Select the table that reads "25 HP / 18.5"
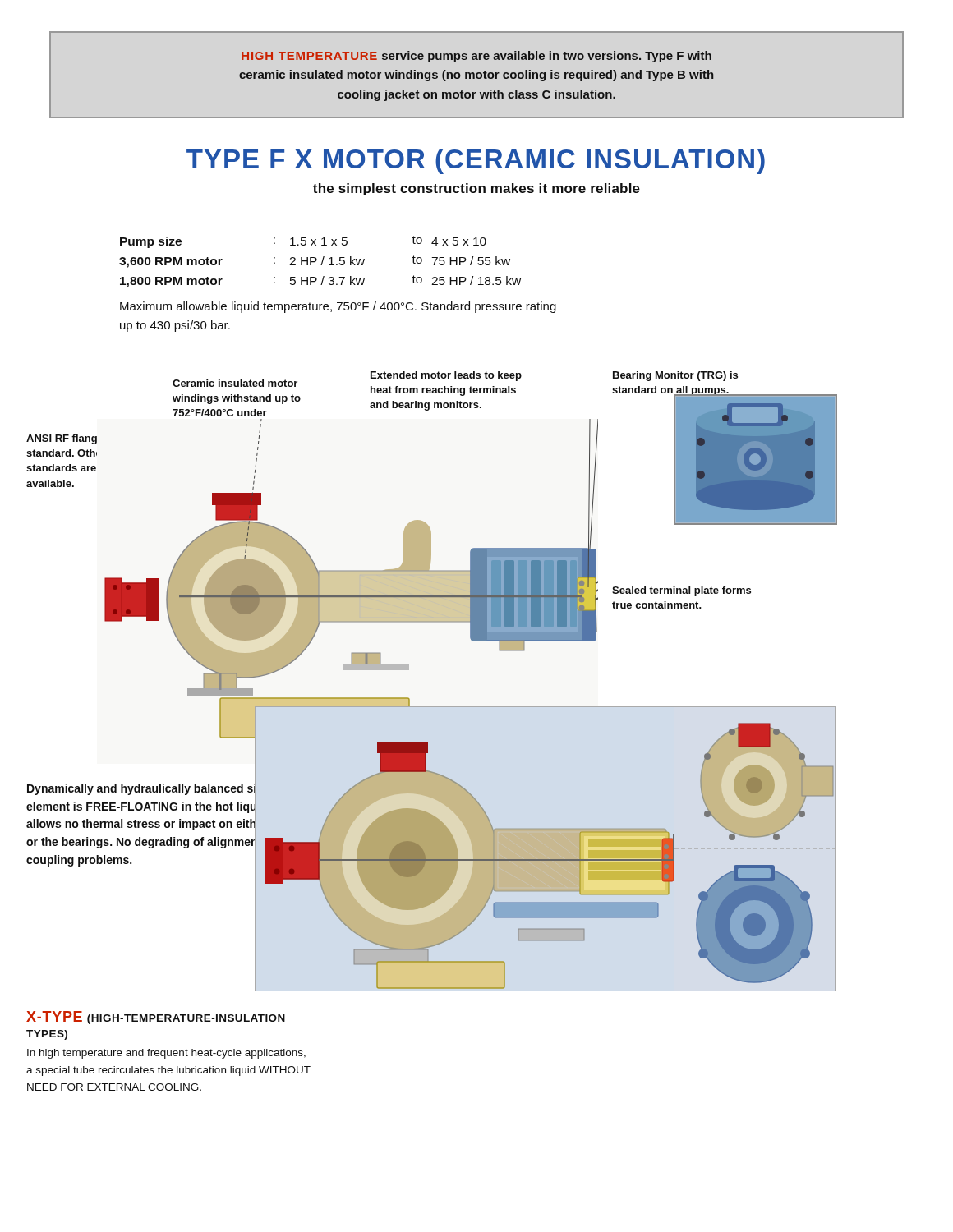Image resolution: width=953 pixels, height=1232 pixels. [x=427, y=283]
